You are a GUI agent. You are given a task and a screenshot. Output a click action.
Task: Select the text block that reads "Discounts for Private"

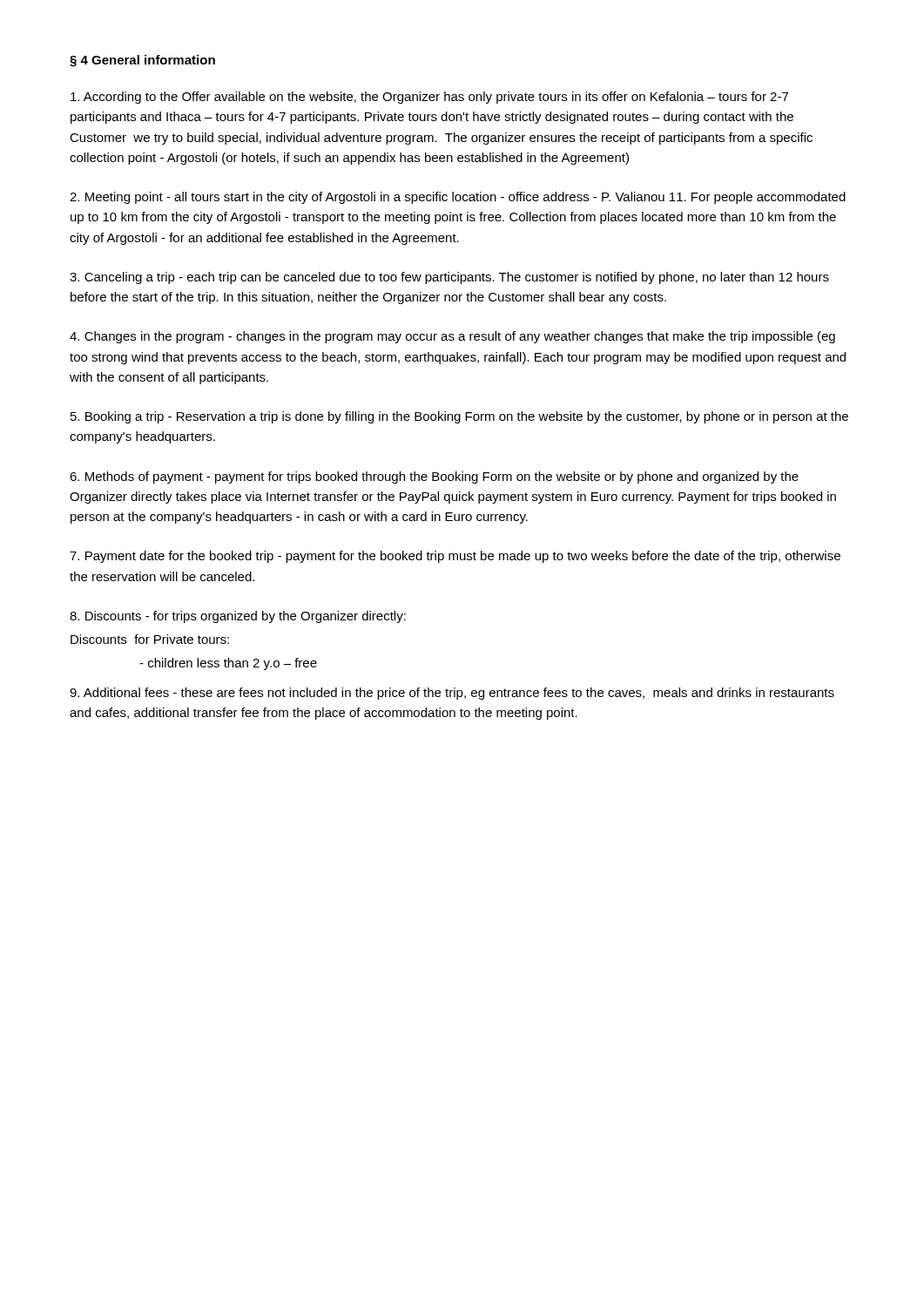point(150,639)
